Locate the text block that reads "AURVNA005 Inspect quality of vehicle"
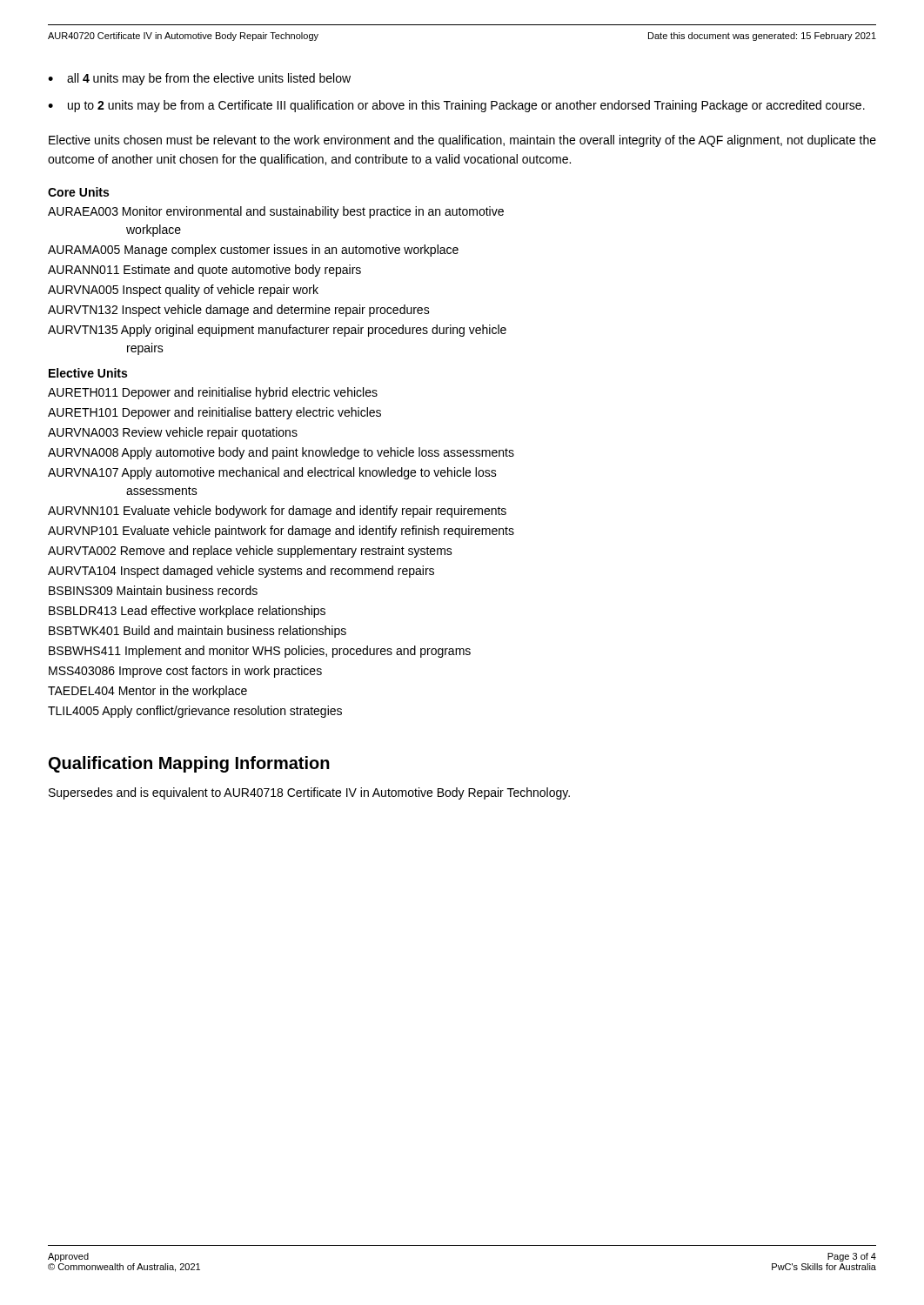924x1305 pixels. click(183, 289)
